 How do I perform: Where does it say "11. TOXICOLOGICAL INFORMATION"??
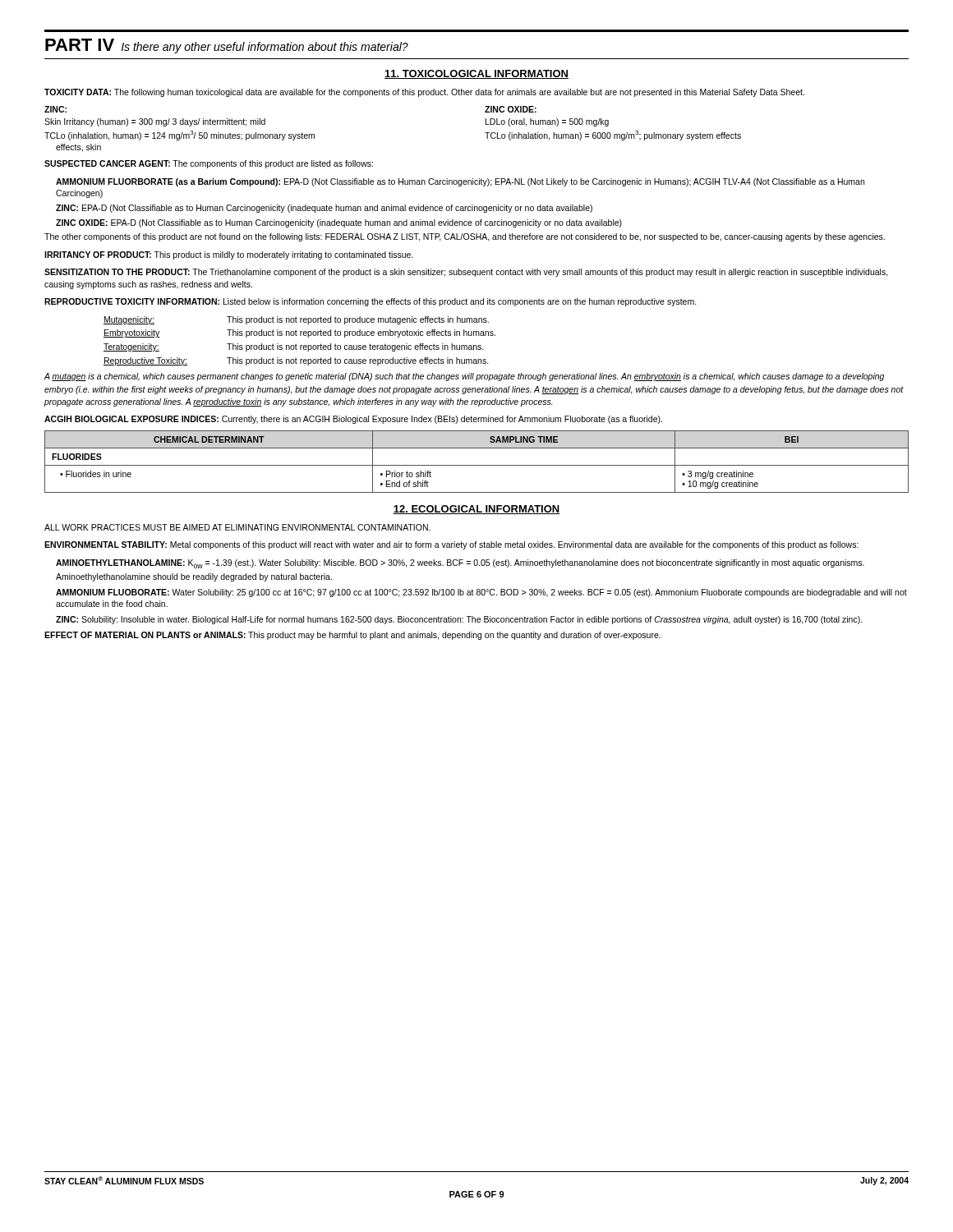click(x=476, y=74)
